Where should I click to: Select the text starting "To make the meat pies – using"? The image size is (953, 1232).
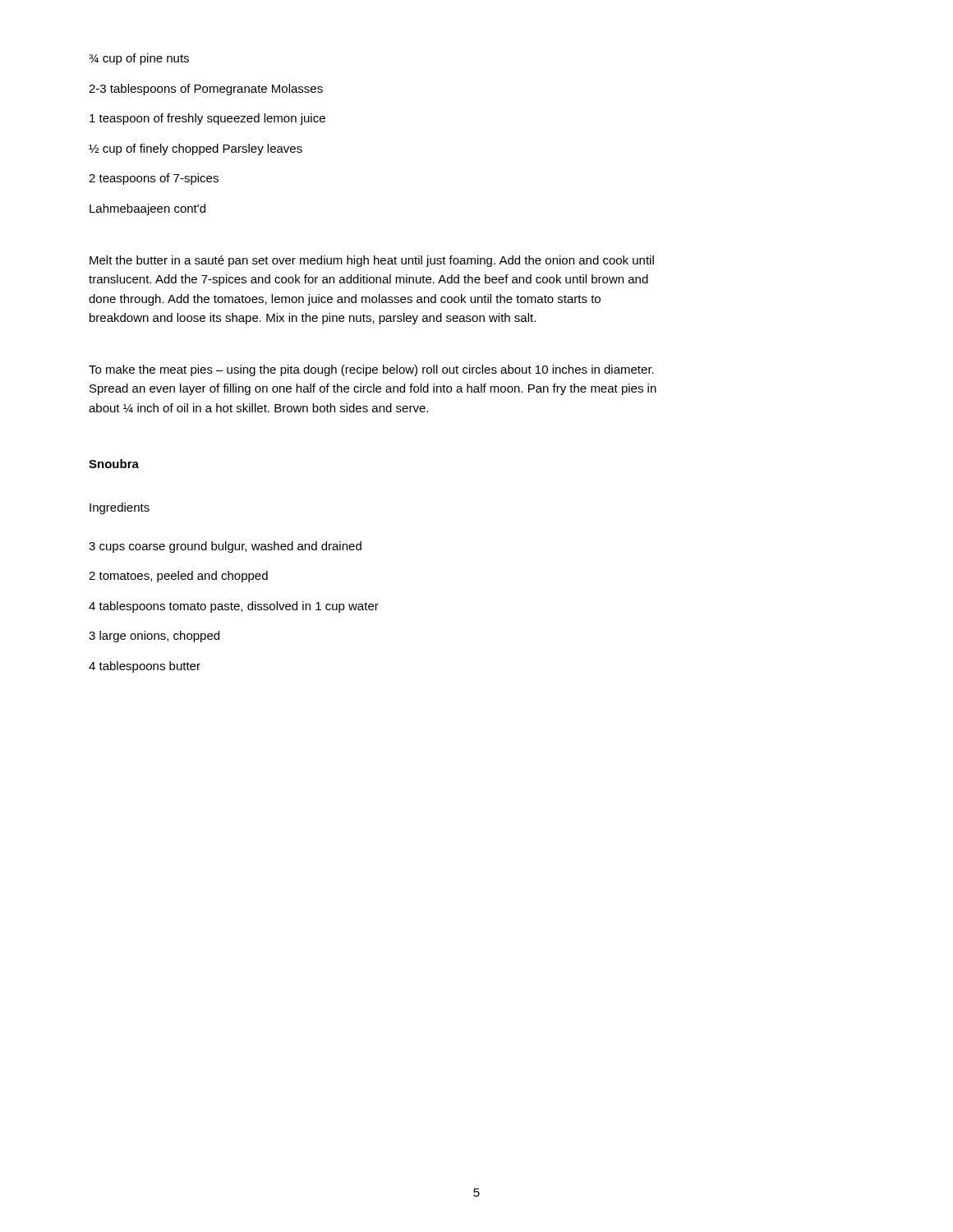[373, 388]
